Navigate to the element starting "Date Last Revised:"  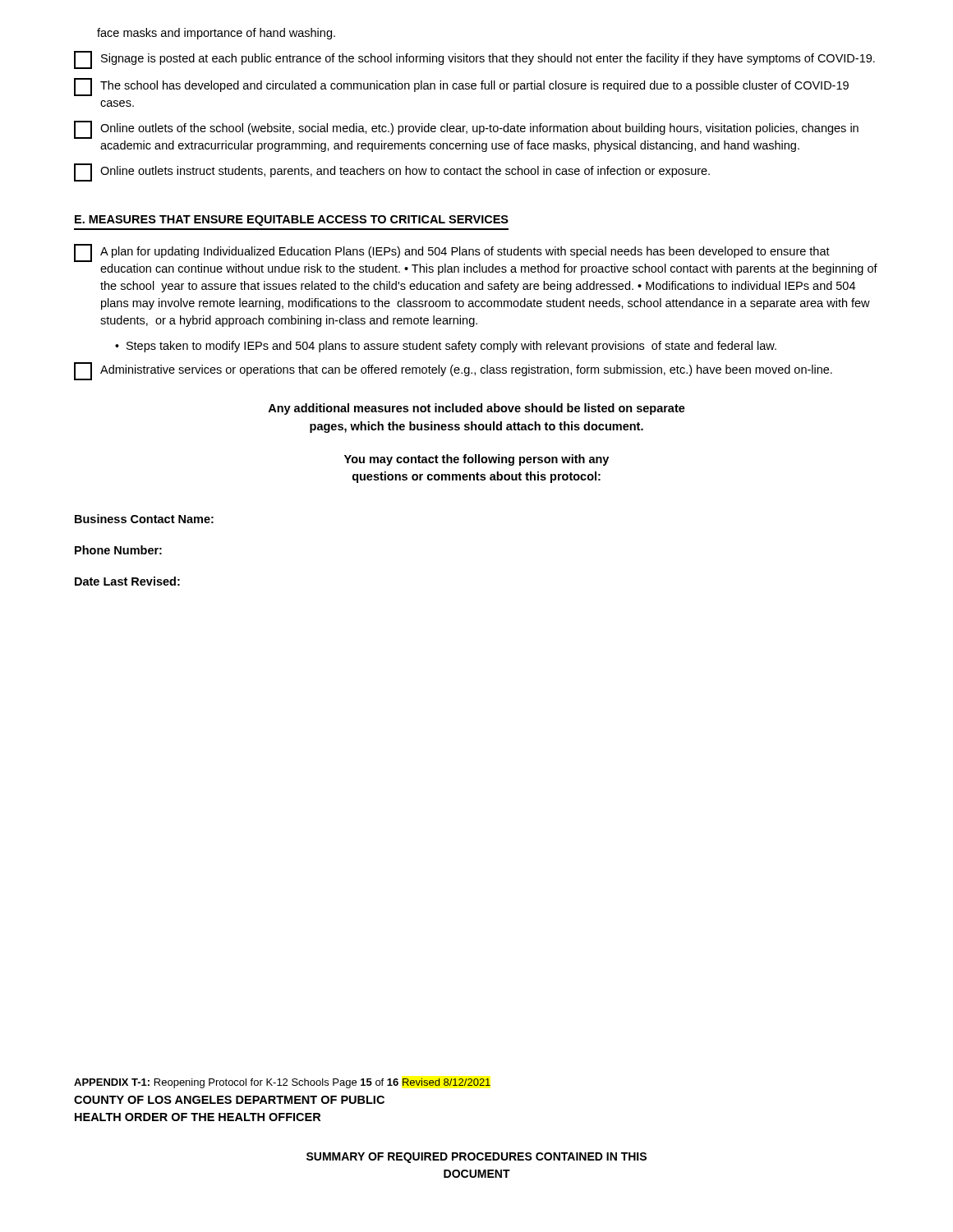pos(127,582)
